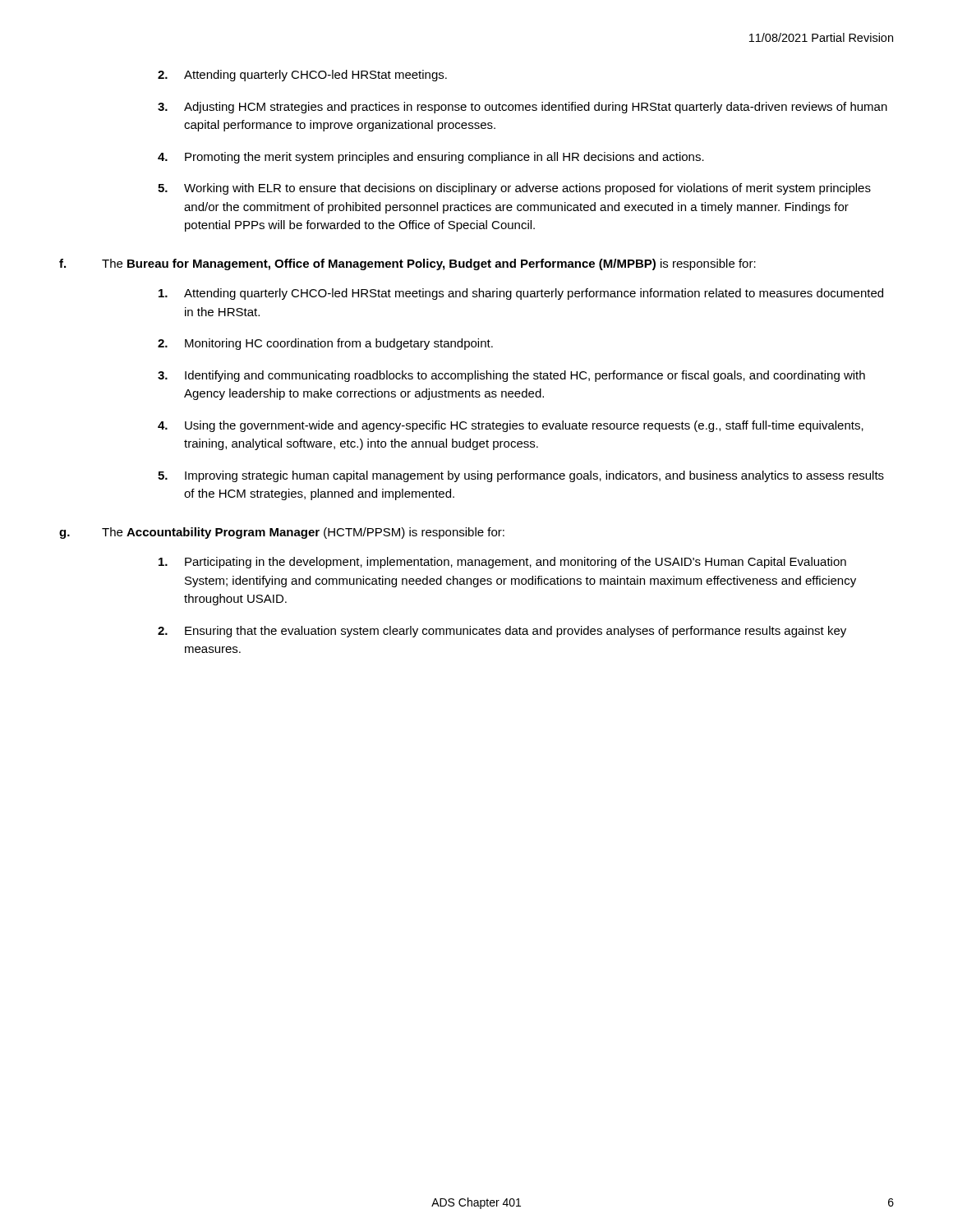Click on the list item containing "3. Identifying and communicating roadblocks to accomplishing the"
The image size is (953, 1232).
tap(526, 384)
